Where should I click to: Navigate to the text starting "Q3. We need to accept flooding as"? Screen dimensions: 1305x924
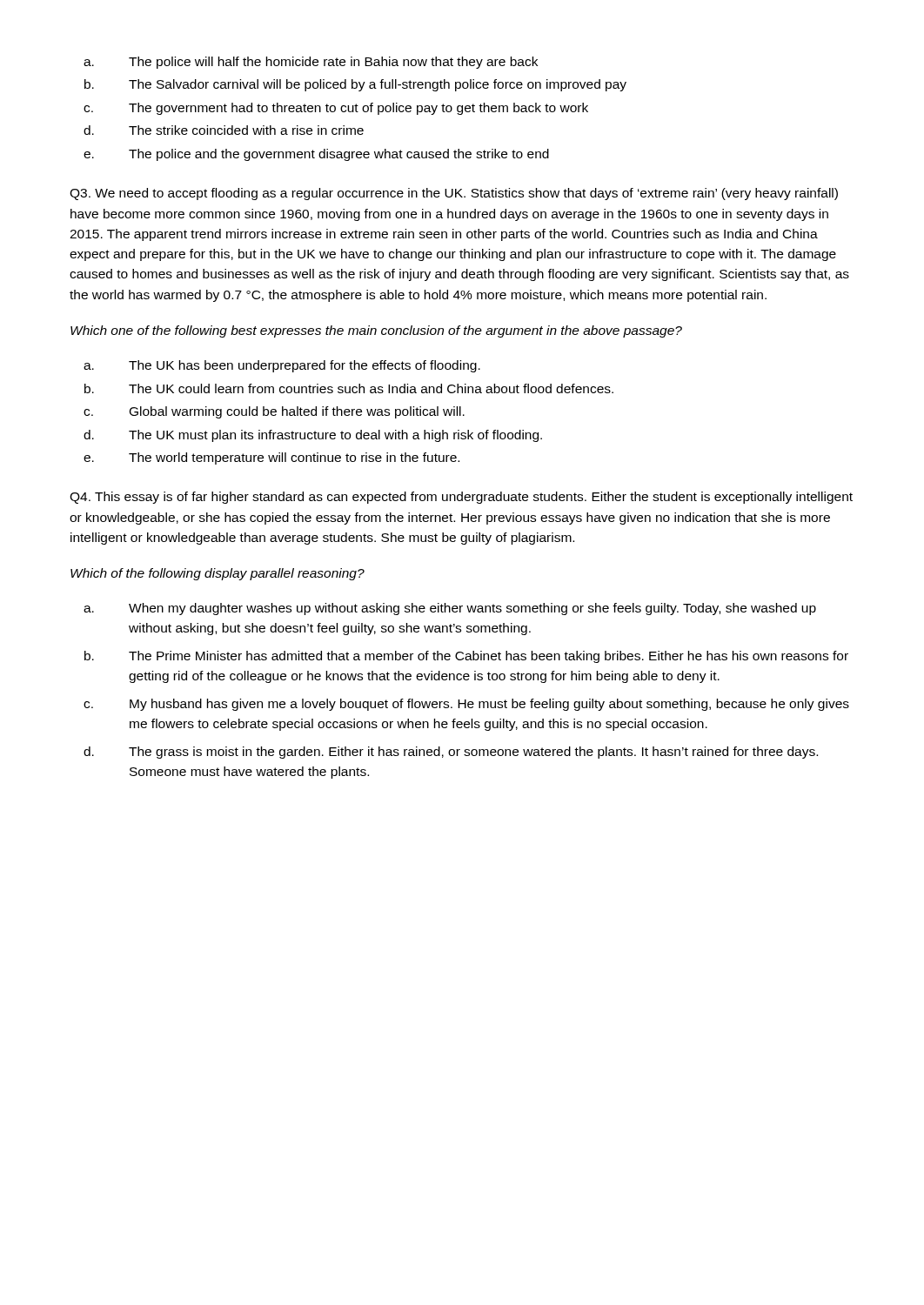pos(462,244)
